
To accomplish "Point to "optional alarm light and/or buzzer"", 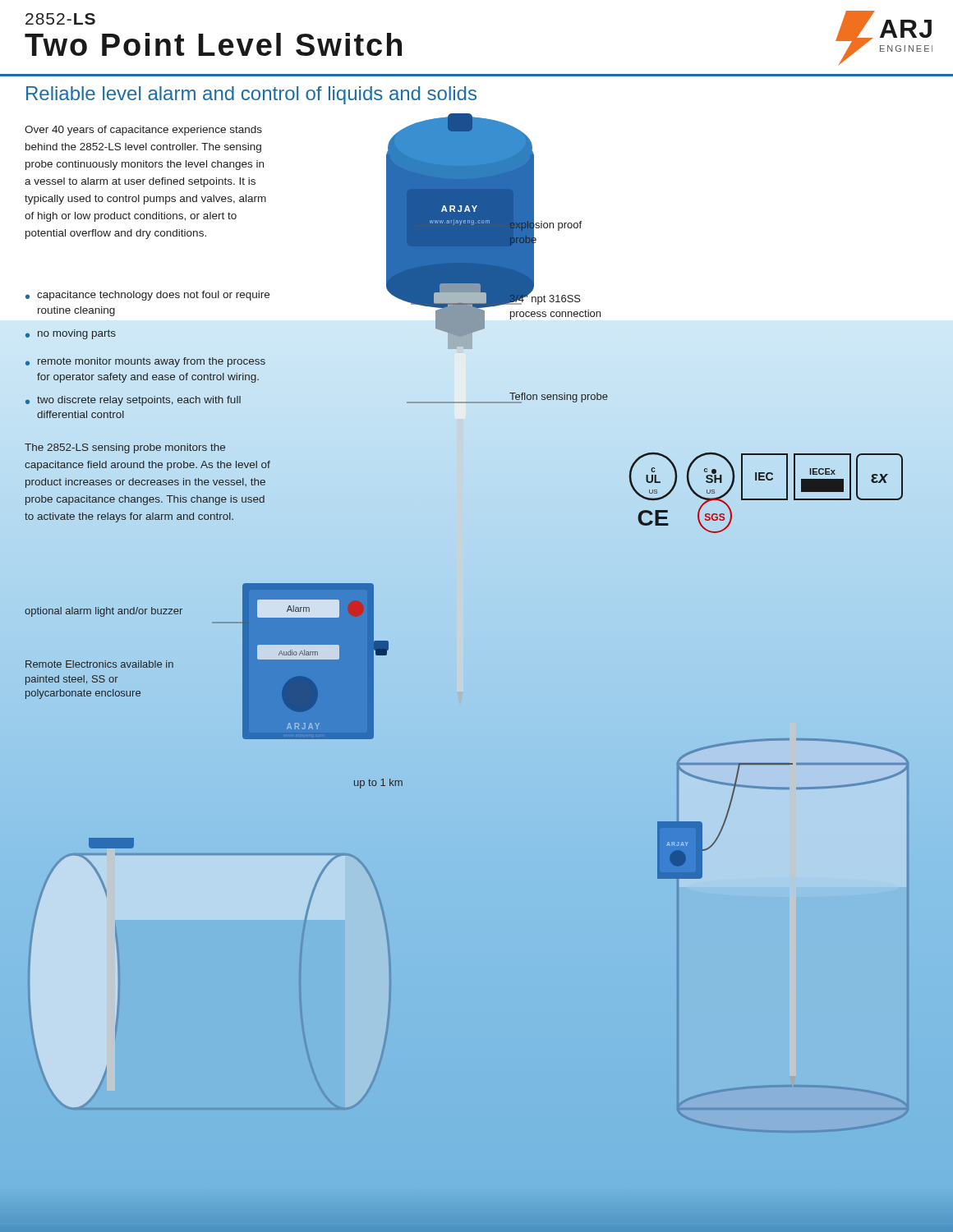I will click(104, 611).
